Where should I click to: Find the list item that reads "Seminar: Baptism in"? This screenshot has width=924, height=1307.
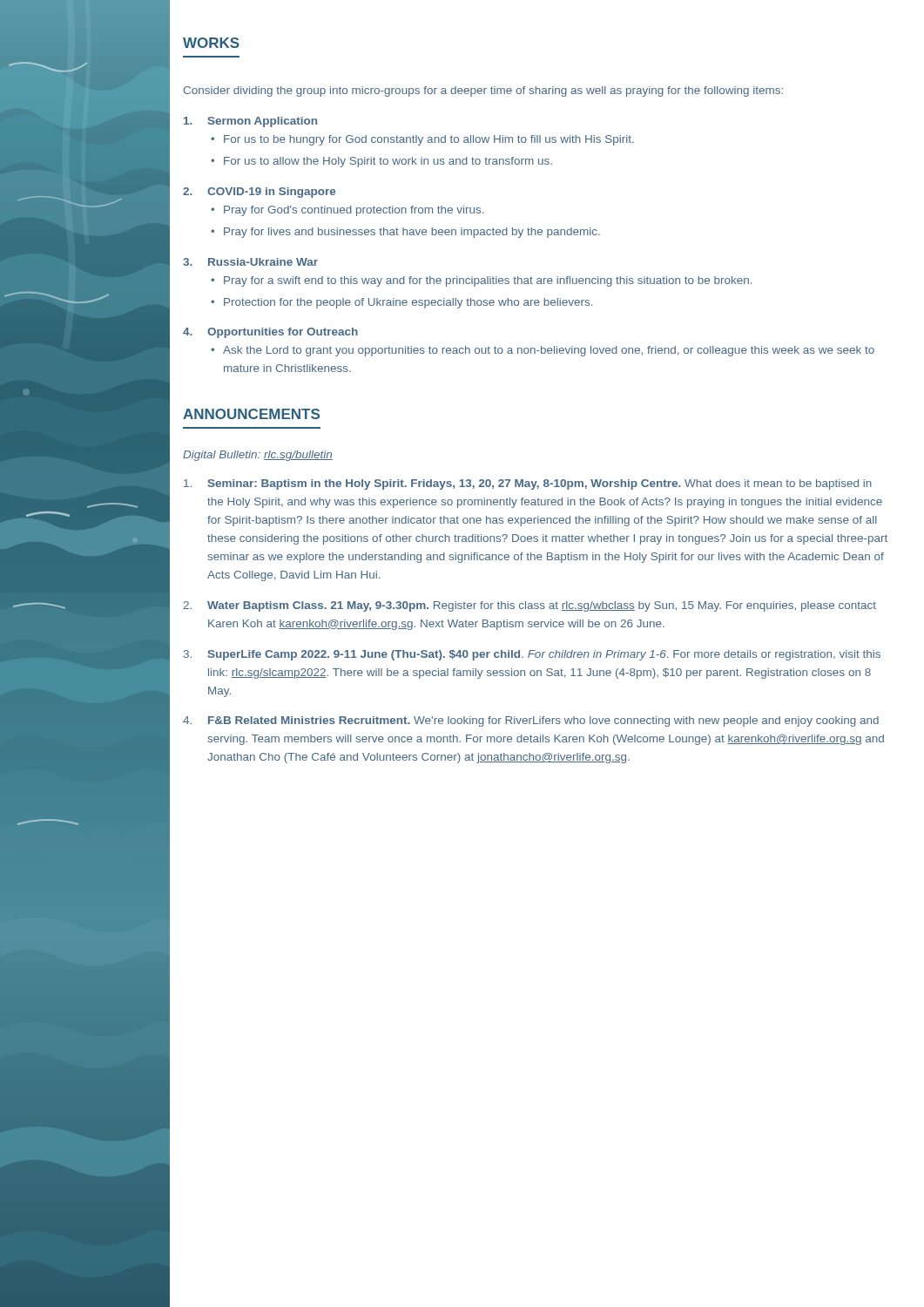(536, 530)
